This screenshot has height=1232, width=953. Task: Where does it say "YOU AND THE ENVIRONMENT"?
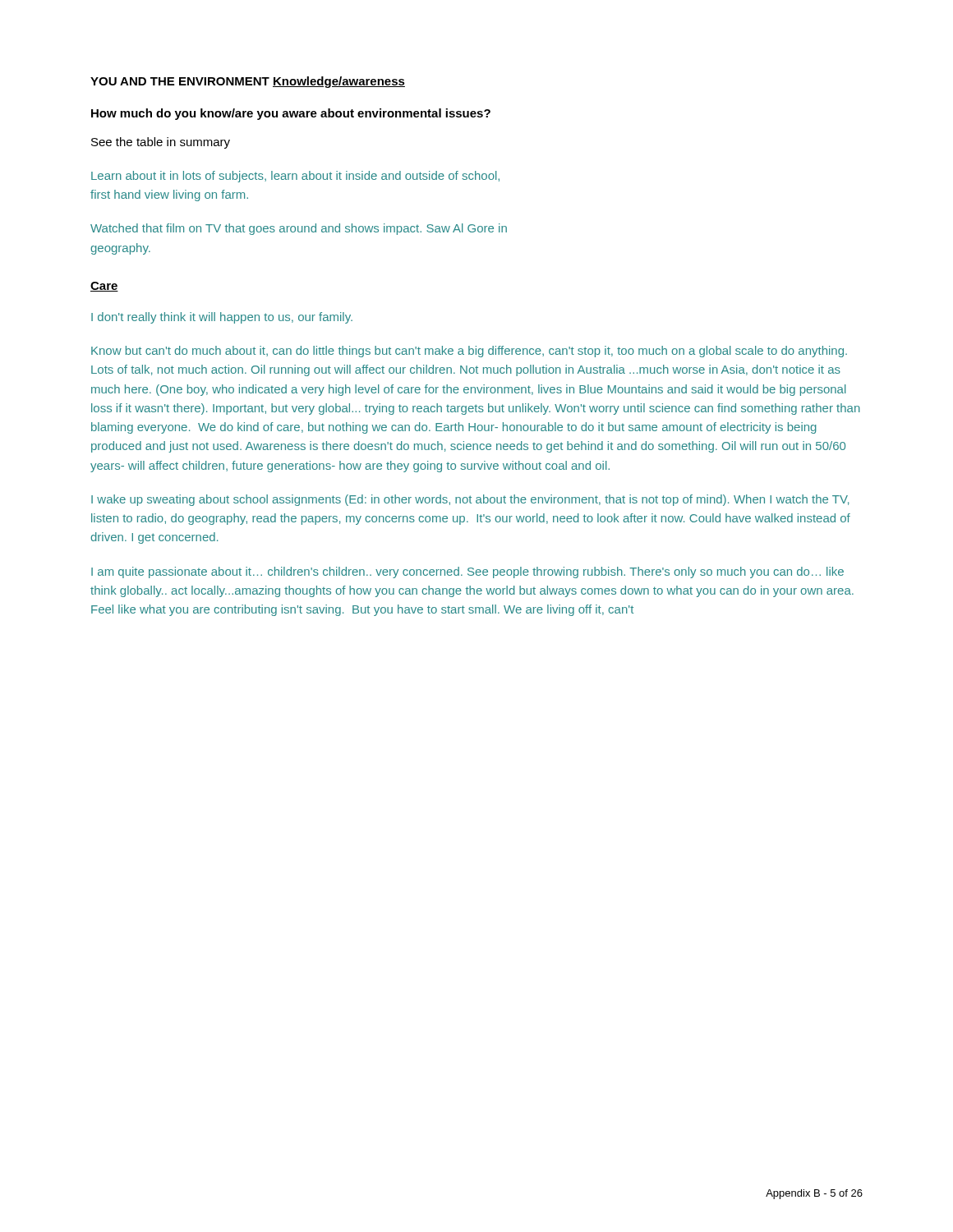(x=180, y=81)
